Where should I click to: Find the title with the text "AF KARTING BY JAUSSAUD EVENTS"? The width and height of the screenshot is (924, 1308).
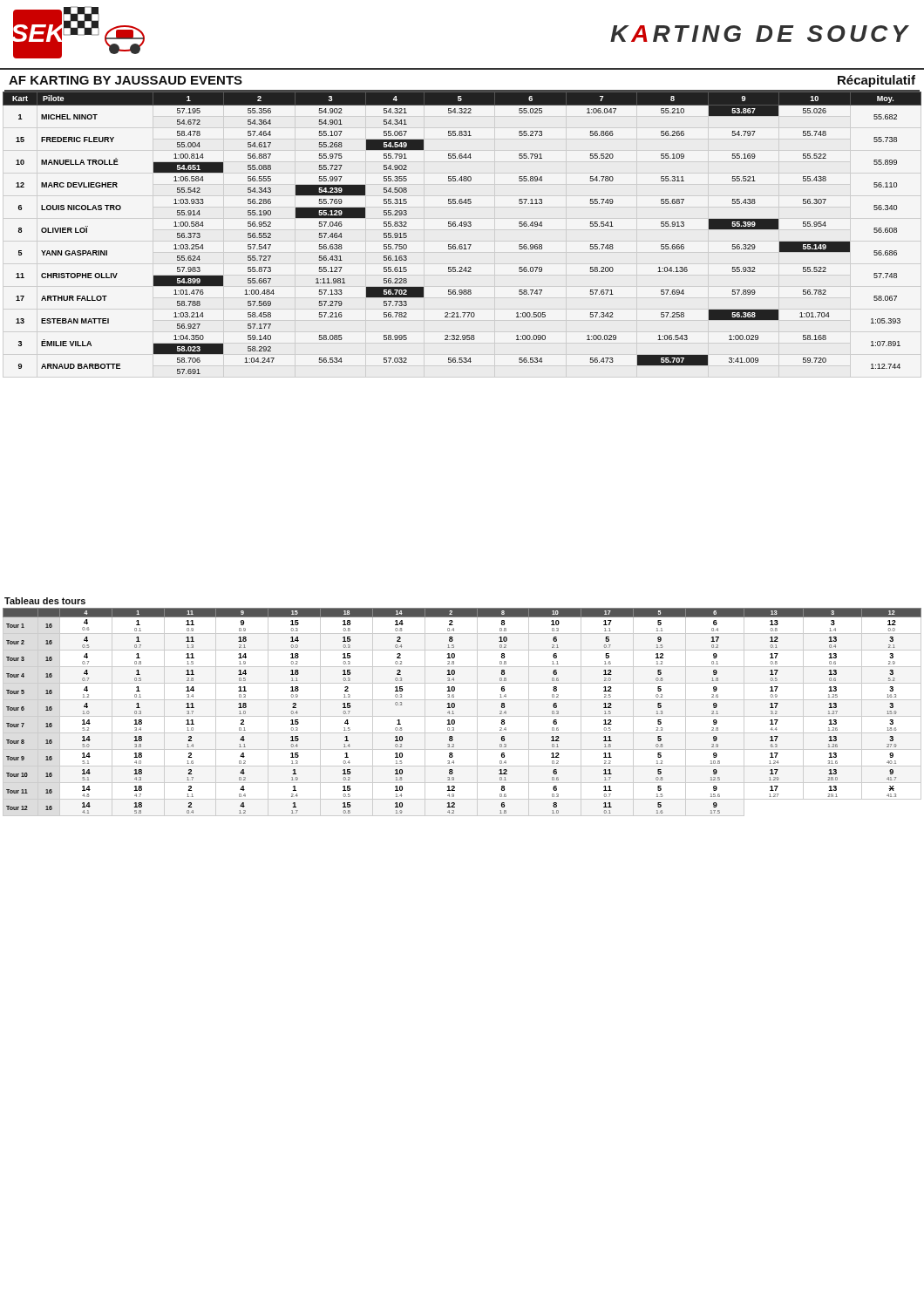pos(462,80)
